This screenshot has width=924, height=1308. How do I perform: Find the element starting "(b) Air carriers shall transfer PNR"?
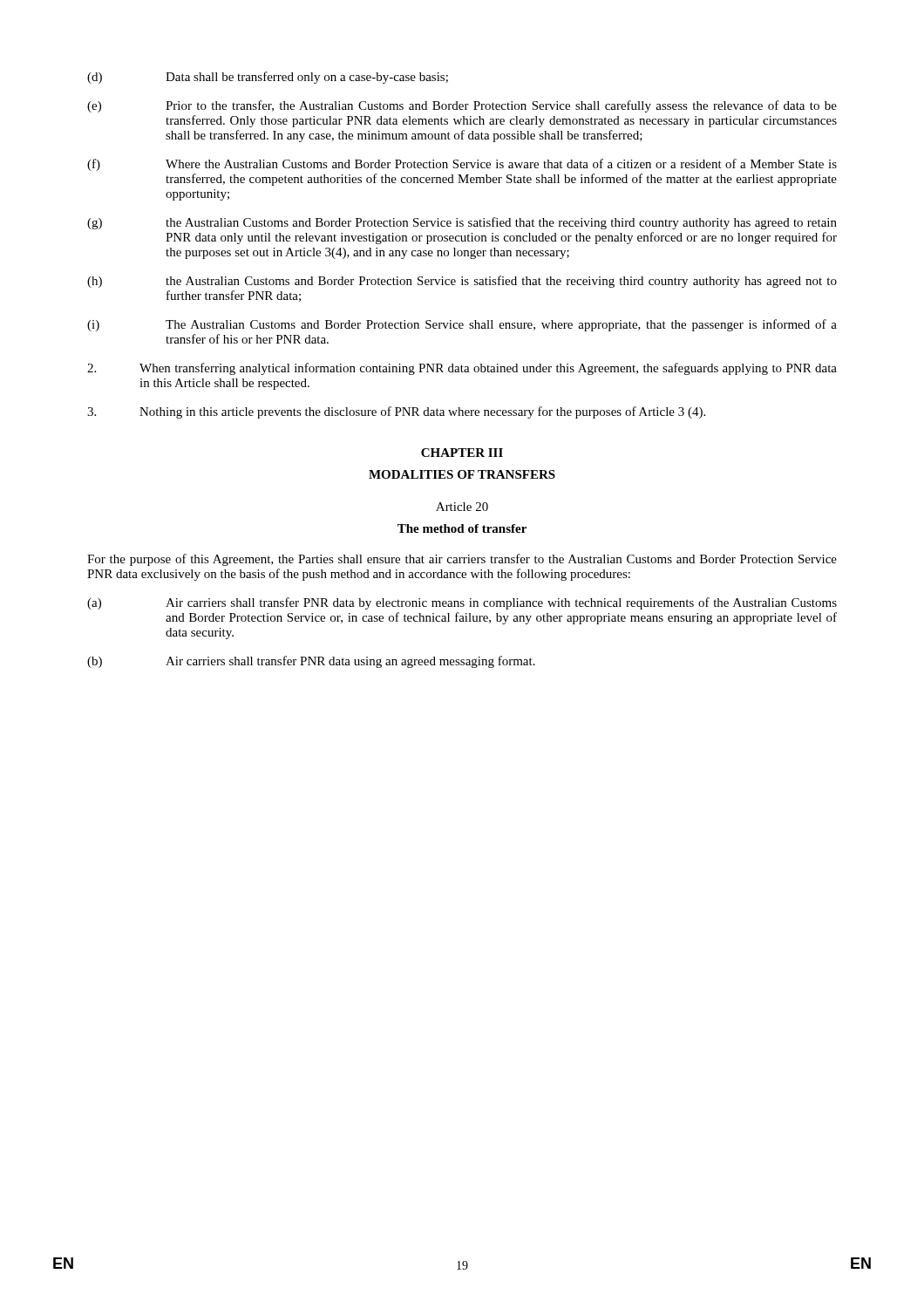pos(462,661)
